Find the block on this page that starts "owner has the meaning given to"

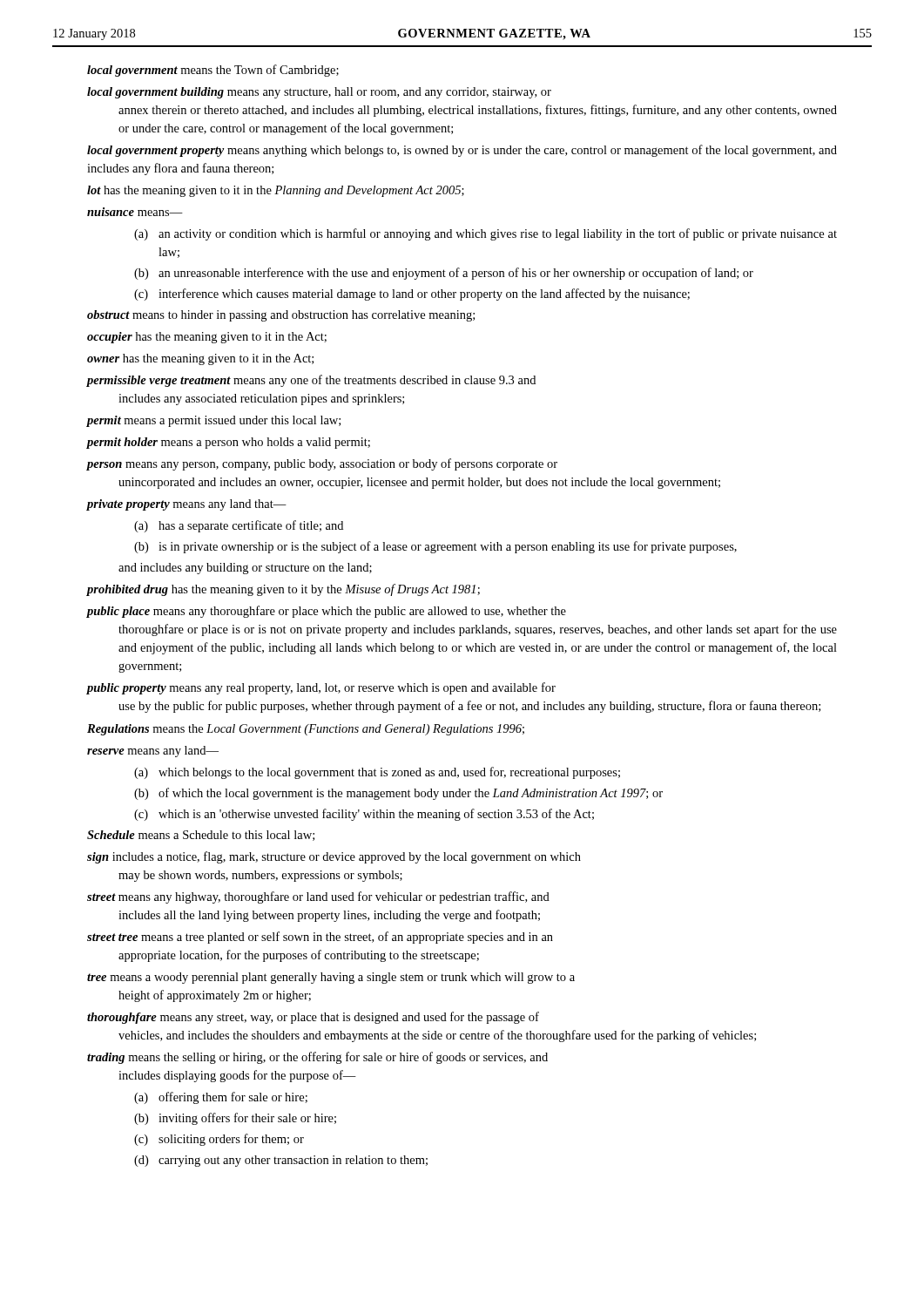click(201, 358)
